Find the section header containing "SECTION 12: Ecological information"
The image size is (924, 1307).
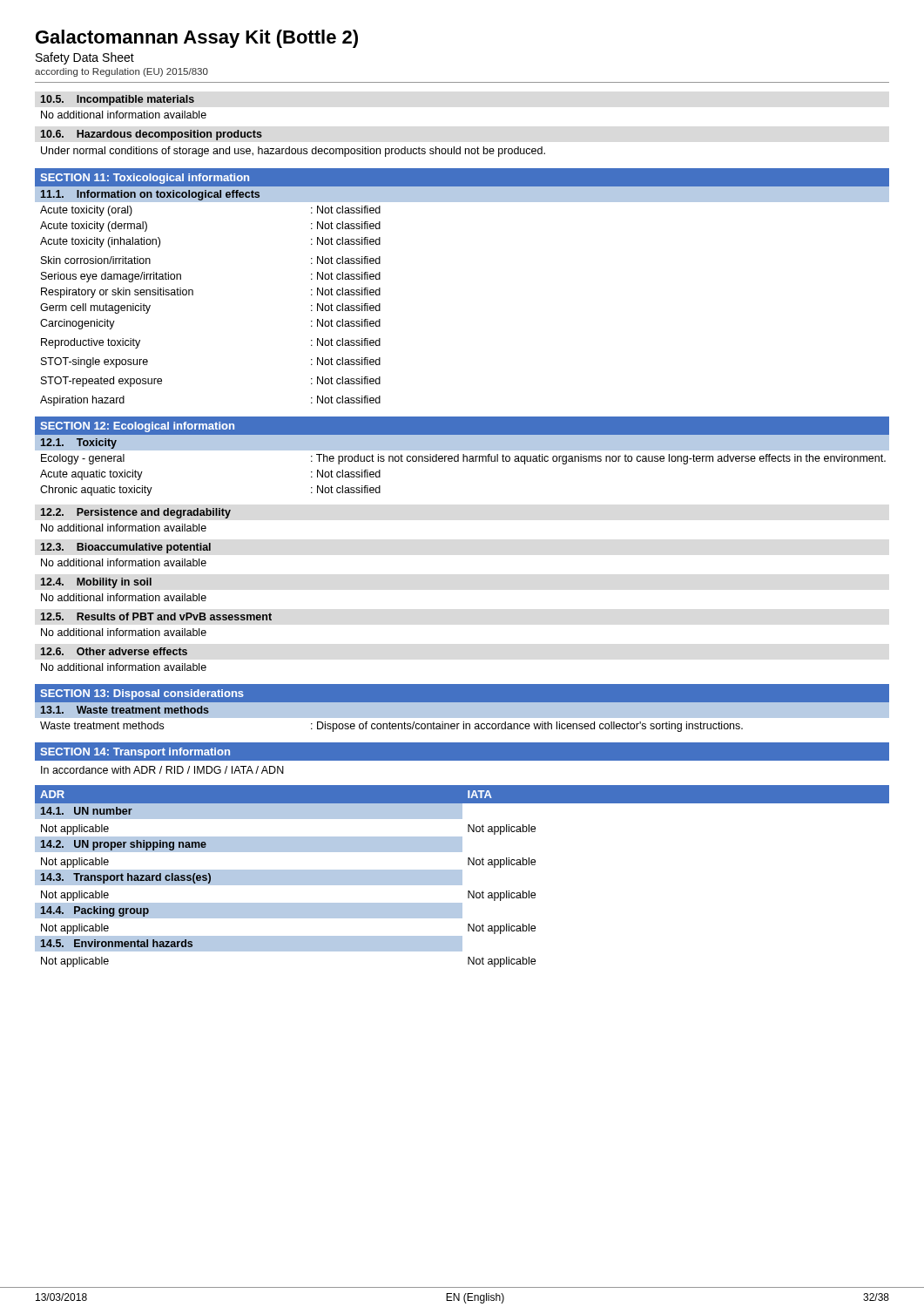[462, 426]
